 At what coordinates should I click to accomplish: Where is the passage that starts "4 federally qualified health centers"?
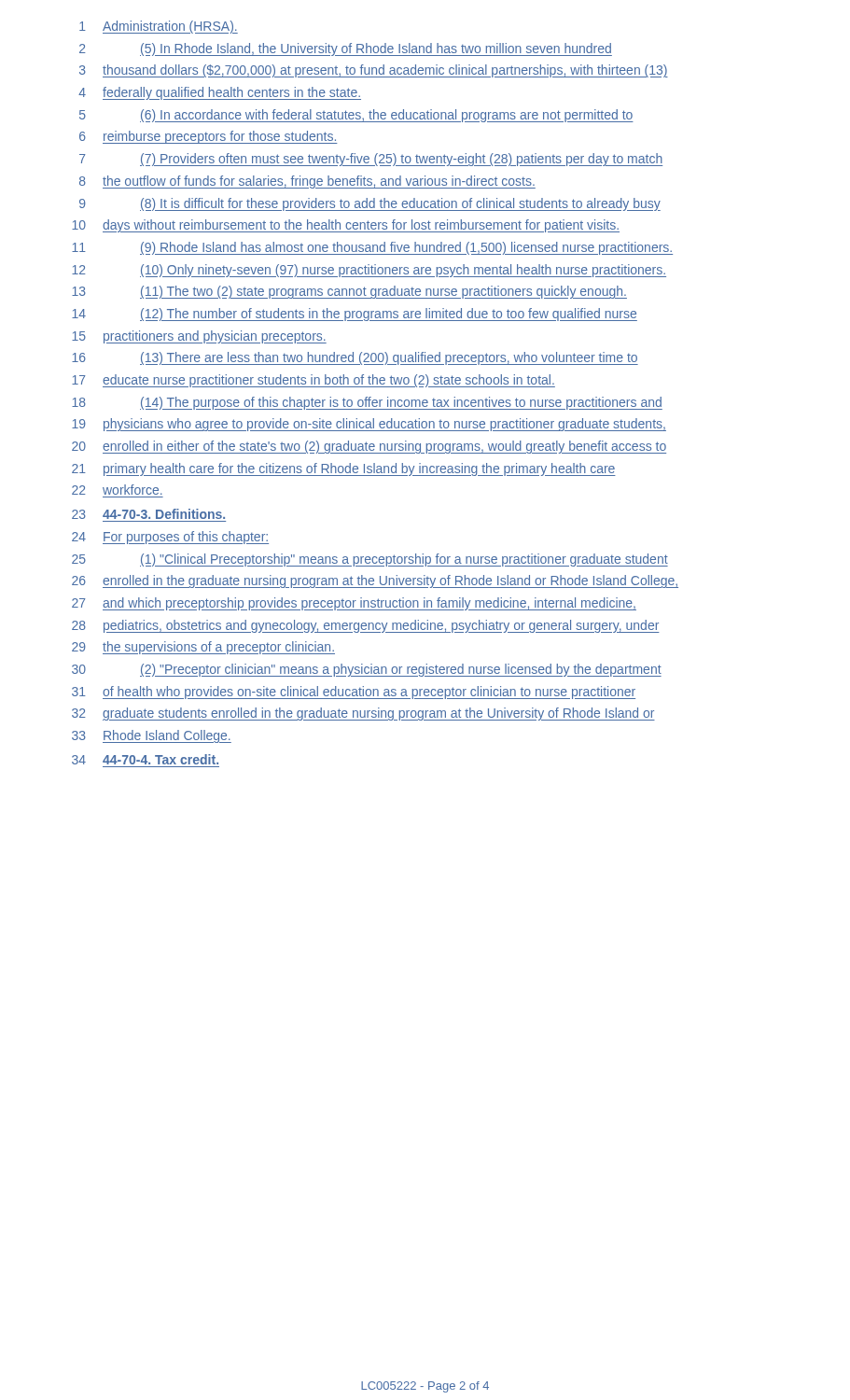coord(220,93)
